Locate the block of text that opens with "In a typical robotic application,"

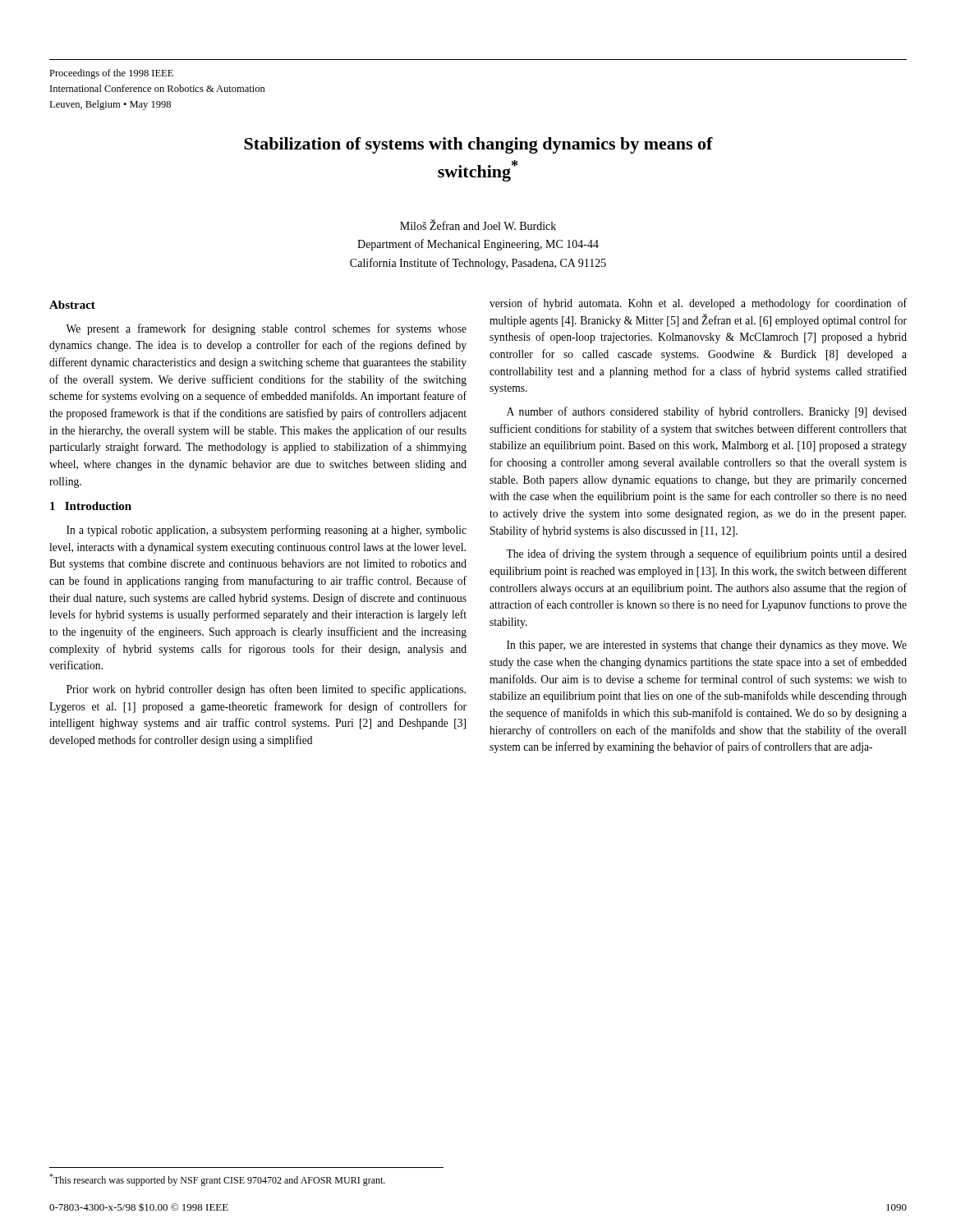click(258, 636)
